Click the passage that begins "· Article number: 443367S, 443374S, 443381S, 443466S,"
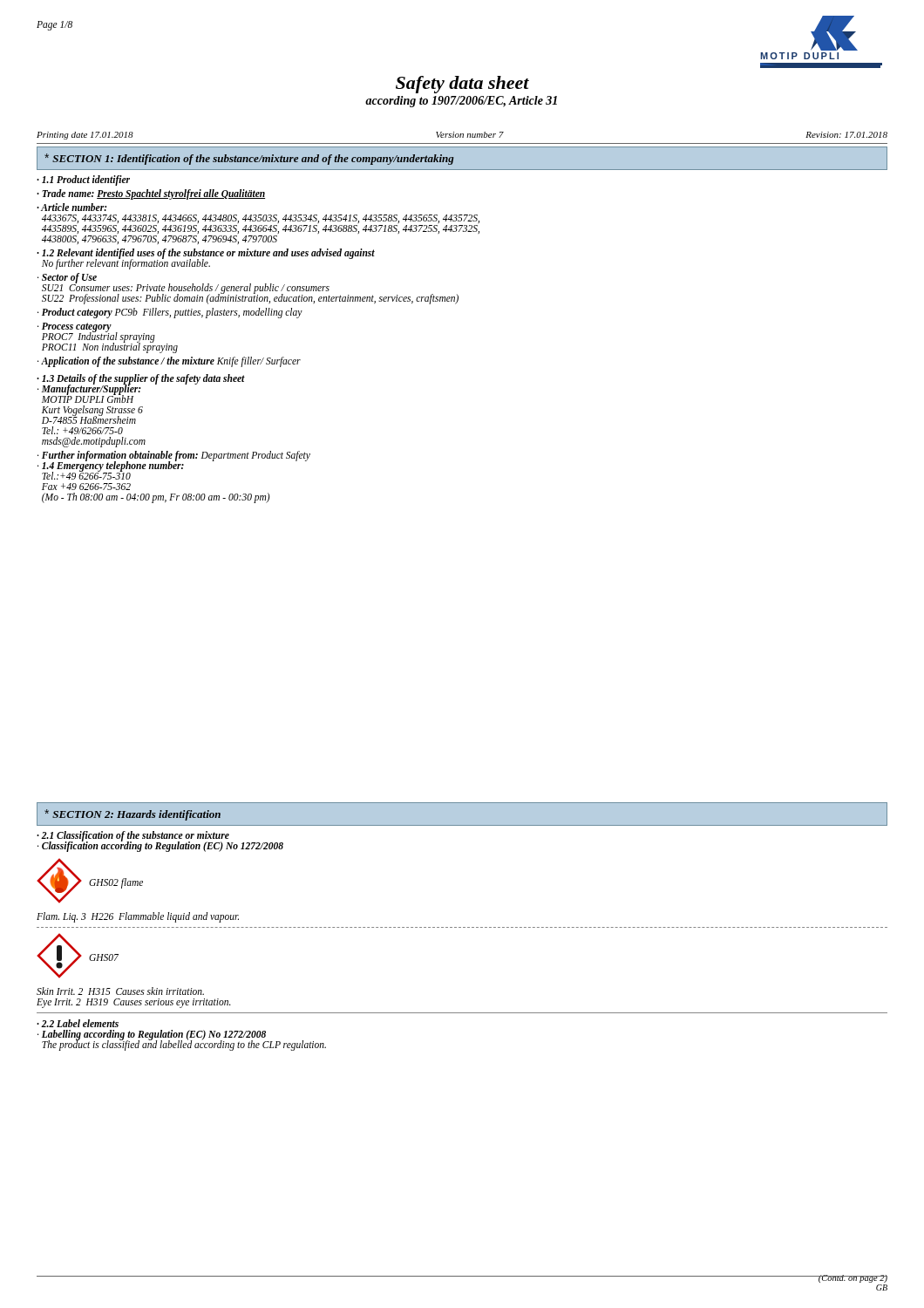The width and height of the screenshot is (924, 1308). 258,223
